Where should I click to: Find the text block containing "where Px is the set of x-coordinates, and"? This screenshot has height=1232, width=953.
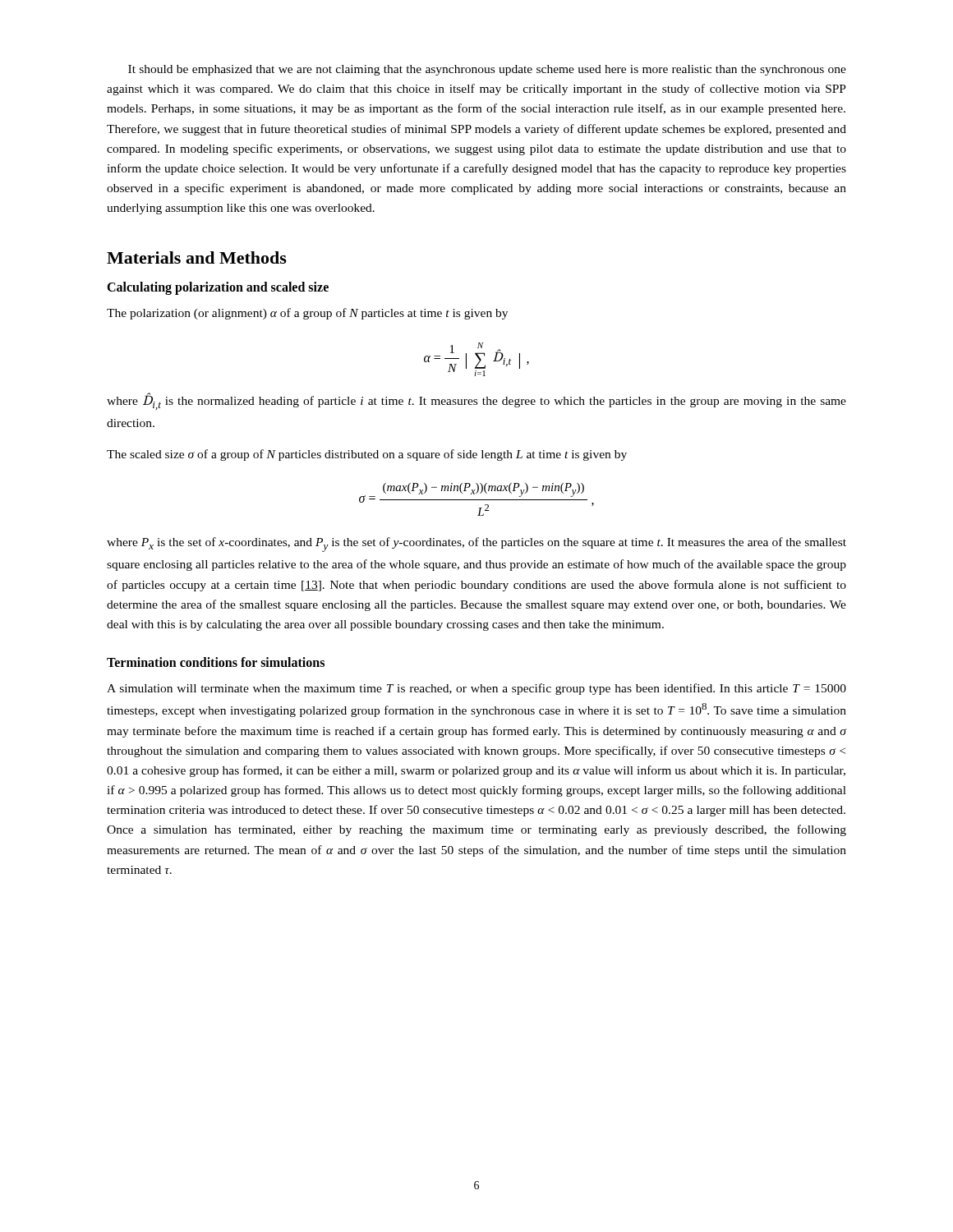coord(476,583)
